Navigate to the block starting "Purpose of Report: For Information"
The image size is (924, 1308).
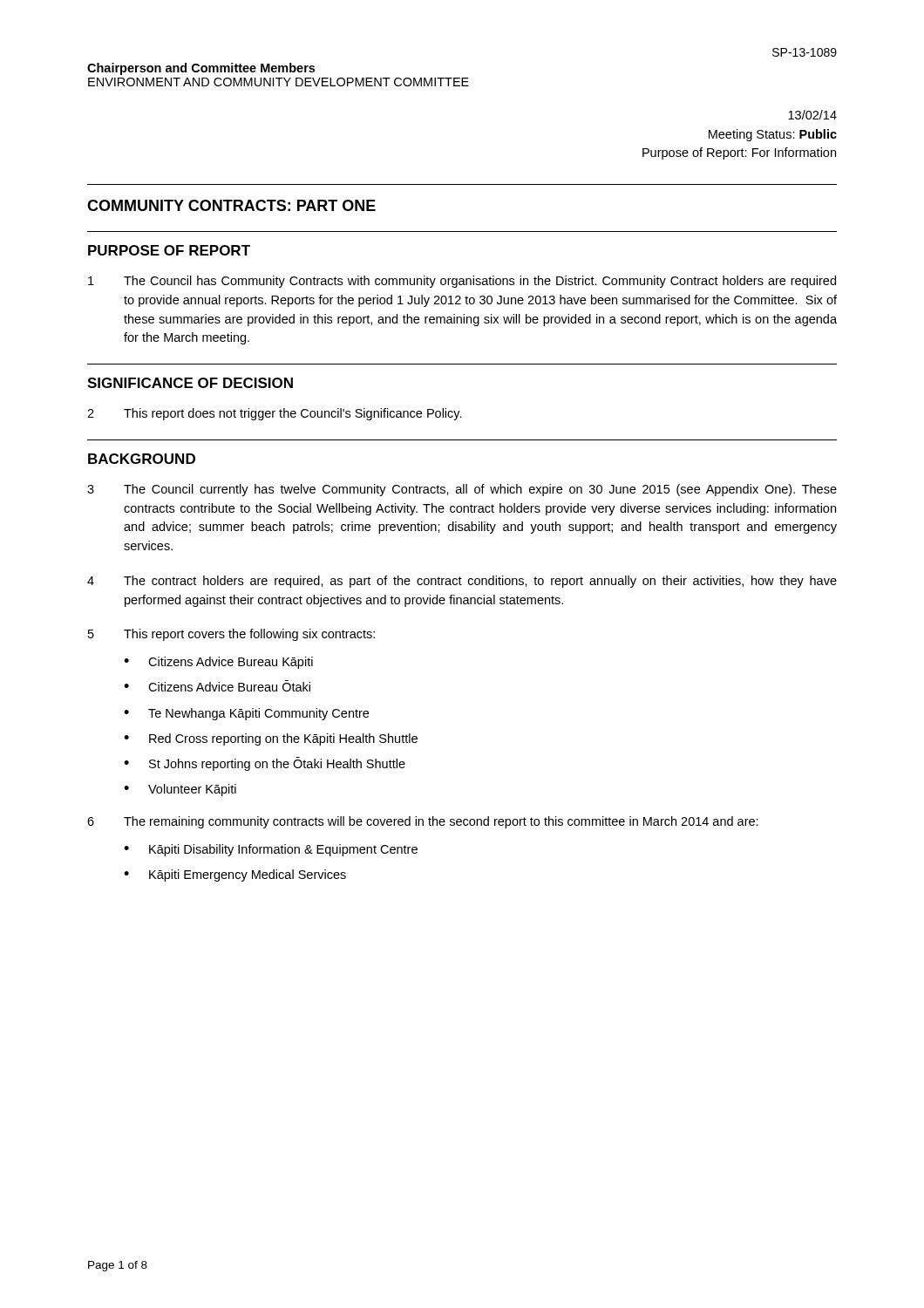coord(739,153)
